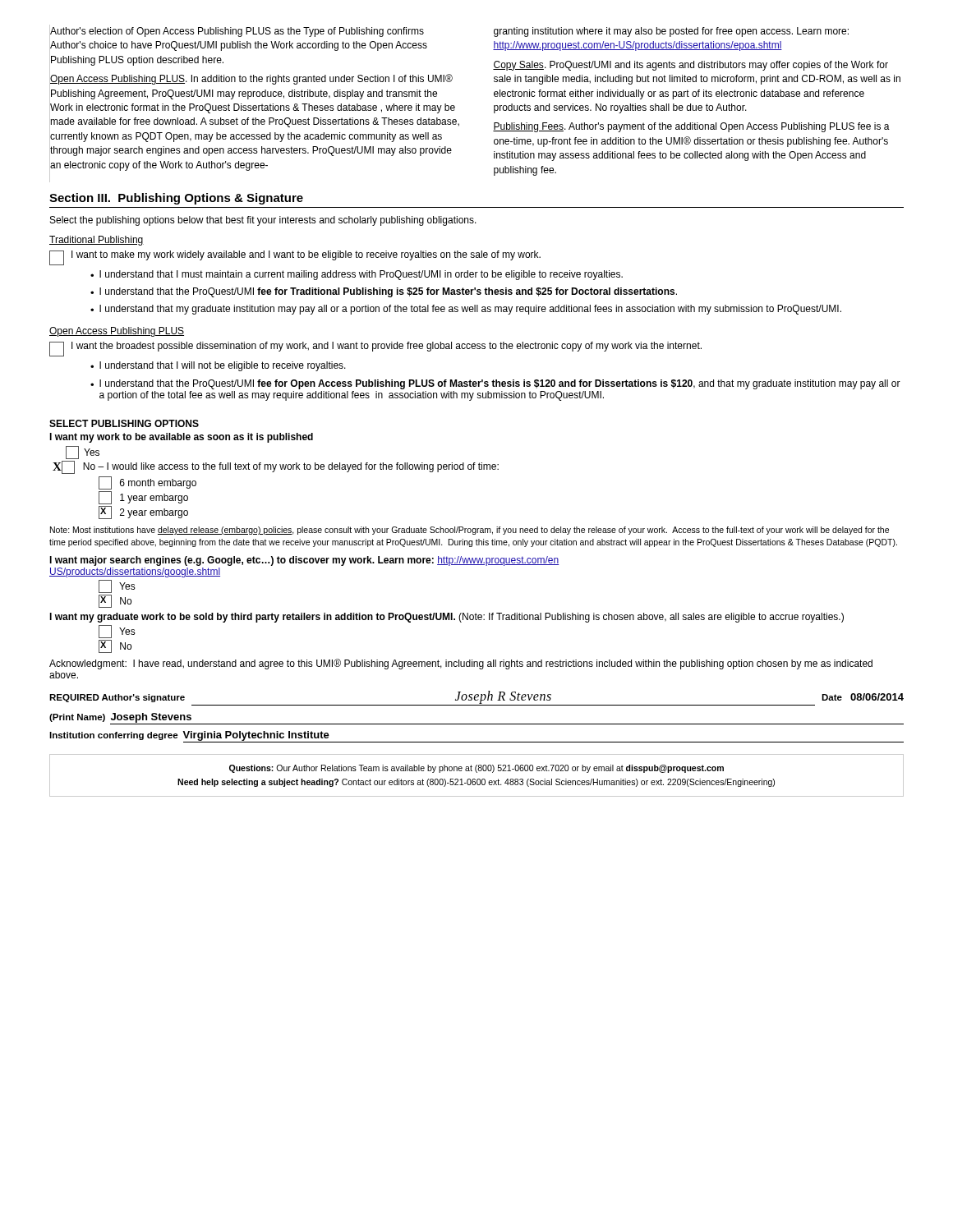Select the list item with the text "X No – I"
The width and height of the screenshot is (953, 1232).
(x=276, y=467)
